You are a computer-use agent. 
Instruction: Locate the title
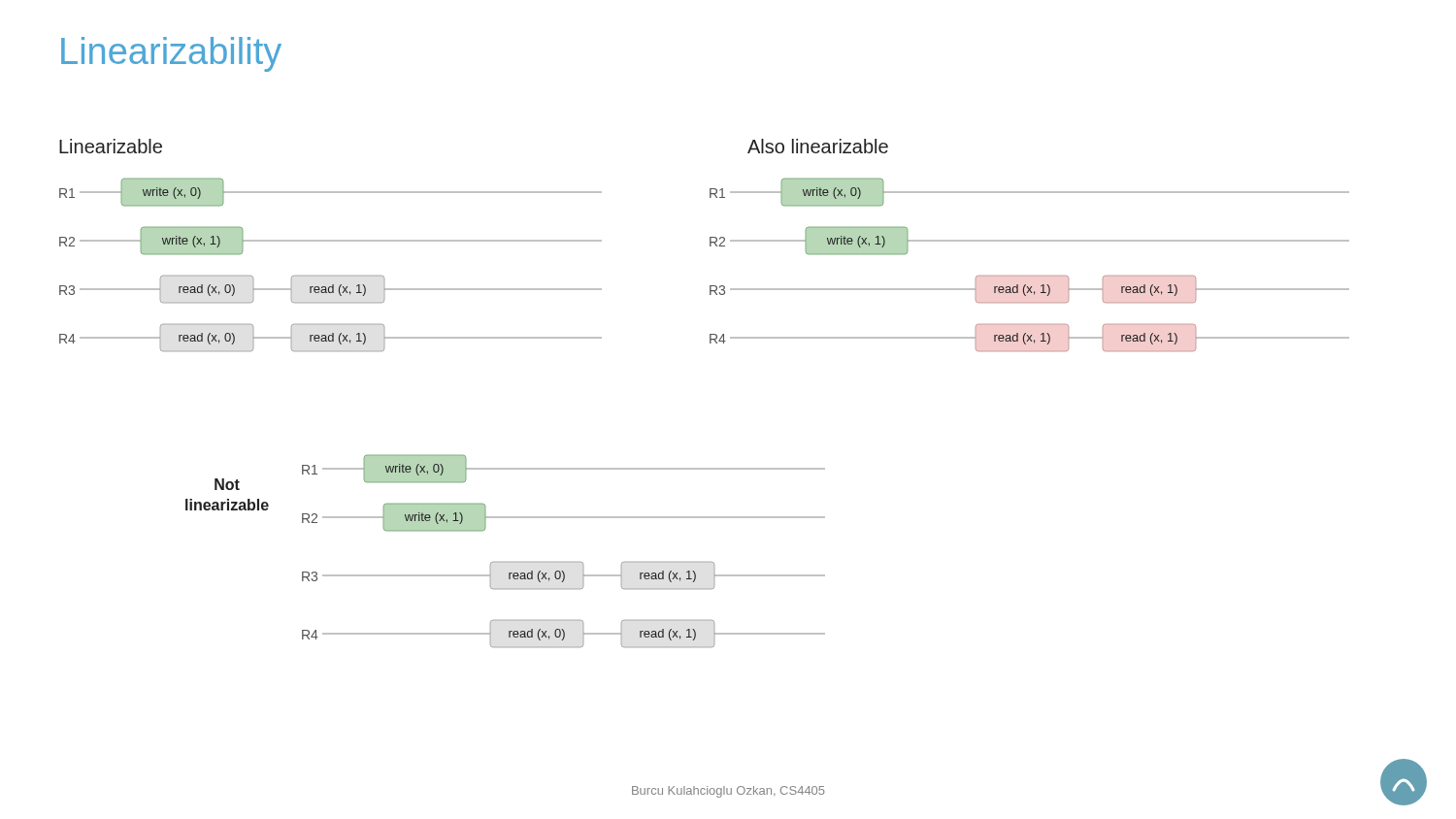[170, 51]
